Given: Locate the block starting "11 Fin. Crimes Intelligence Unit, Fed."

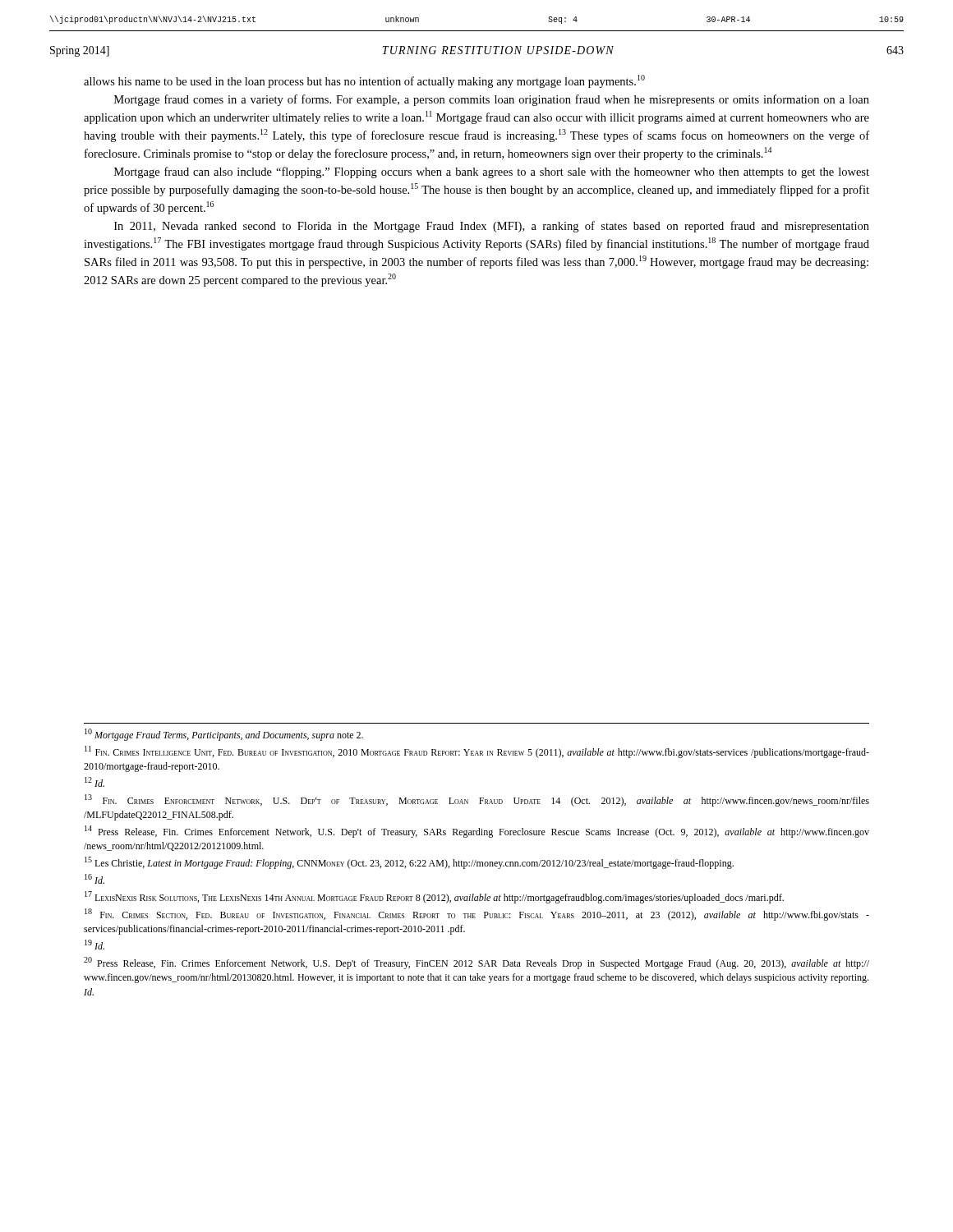Looking at the screenshot, I should [476, 759].
